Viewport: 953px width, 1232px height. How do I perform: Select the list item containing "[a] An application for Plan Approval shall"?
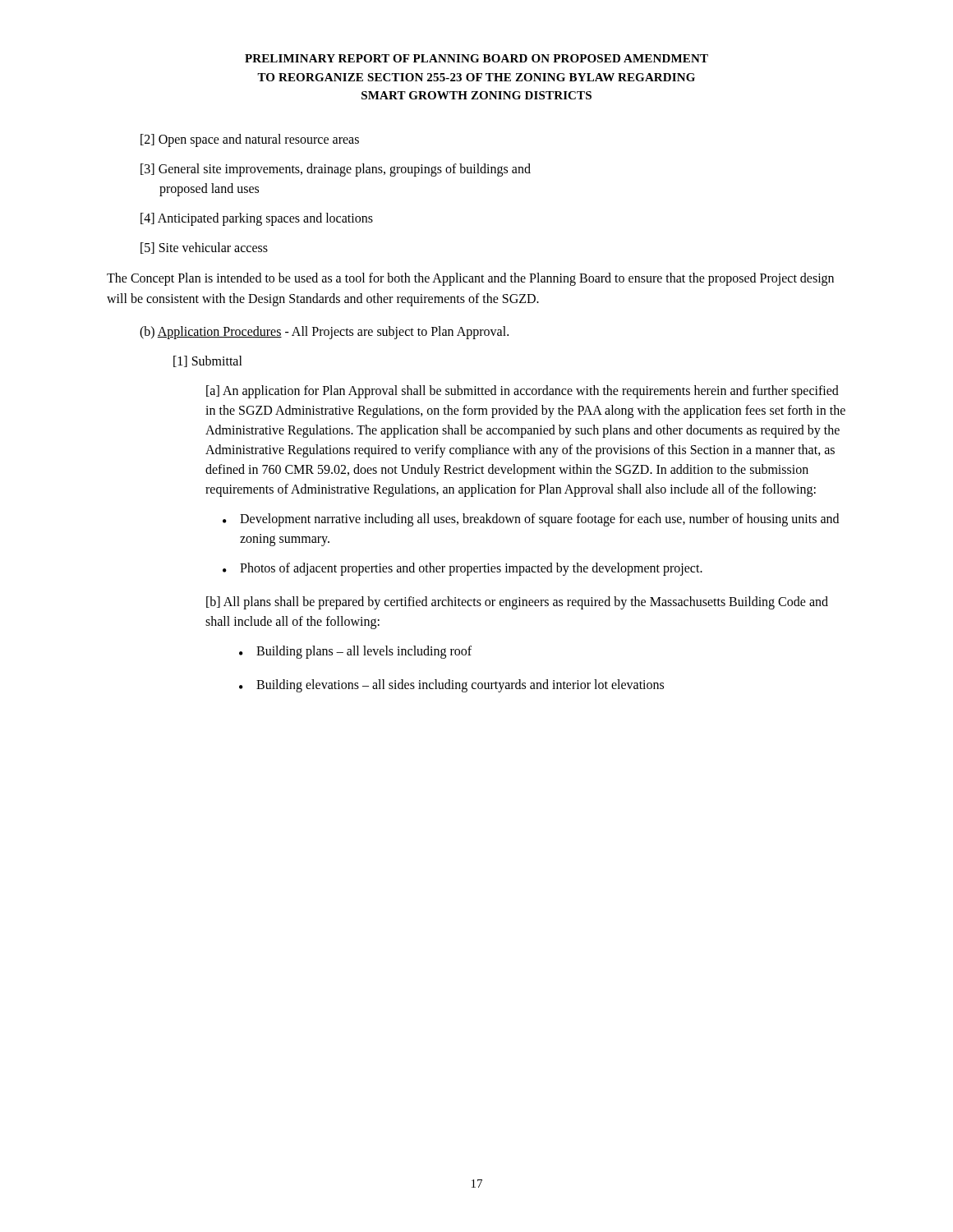525,440
